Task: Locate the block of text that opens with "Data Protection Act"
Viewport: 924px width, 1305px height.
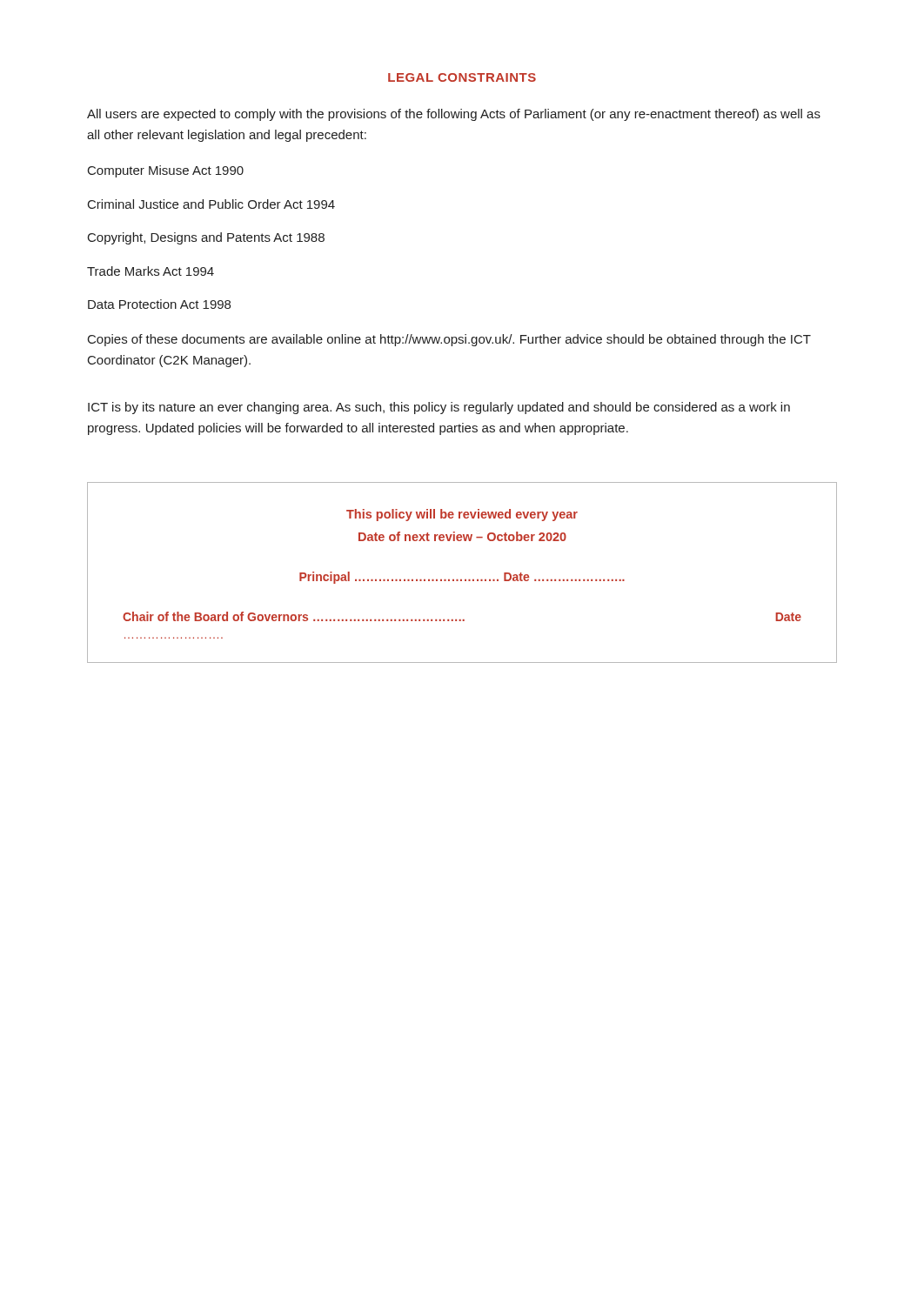Action: point(159,304)
